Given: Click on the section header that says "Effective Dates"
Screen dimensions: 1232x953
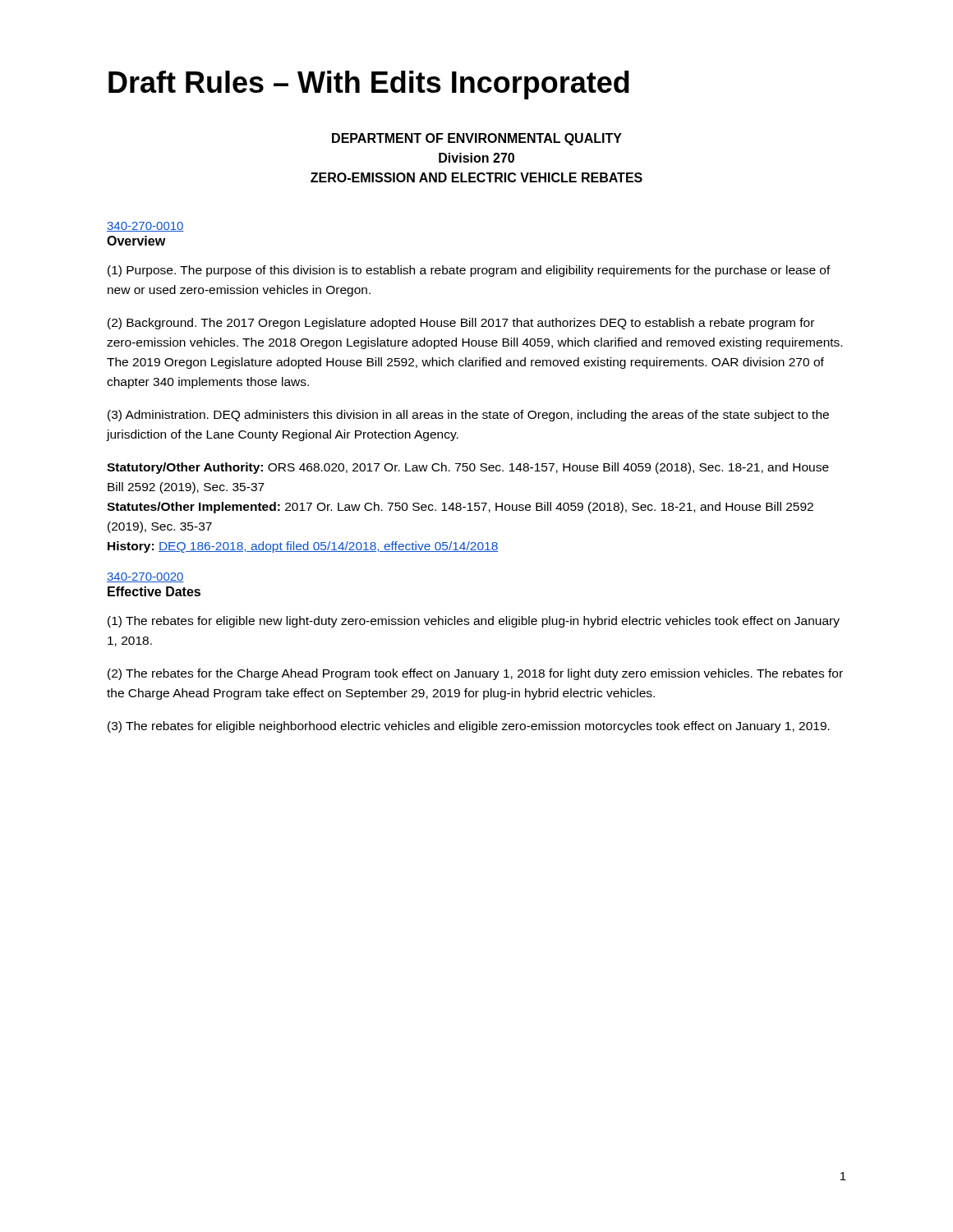Looking at the screenshot, I should pos(154,592).
